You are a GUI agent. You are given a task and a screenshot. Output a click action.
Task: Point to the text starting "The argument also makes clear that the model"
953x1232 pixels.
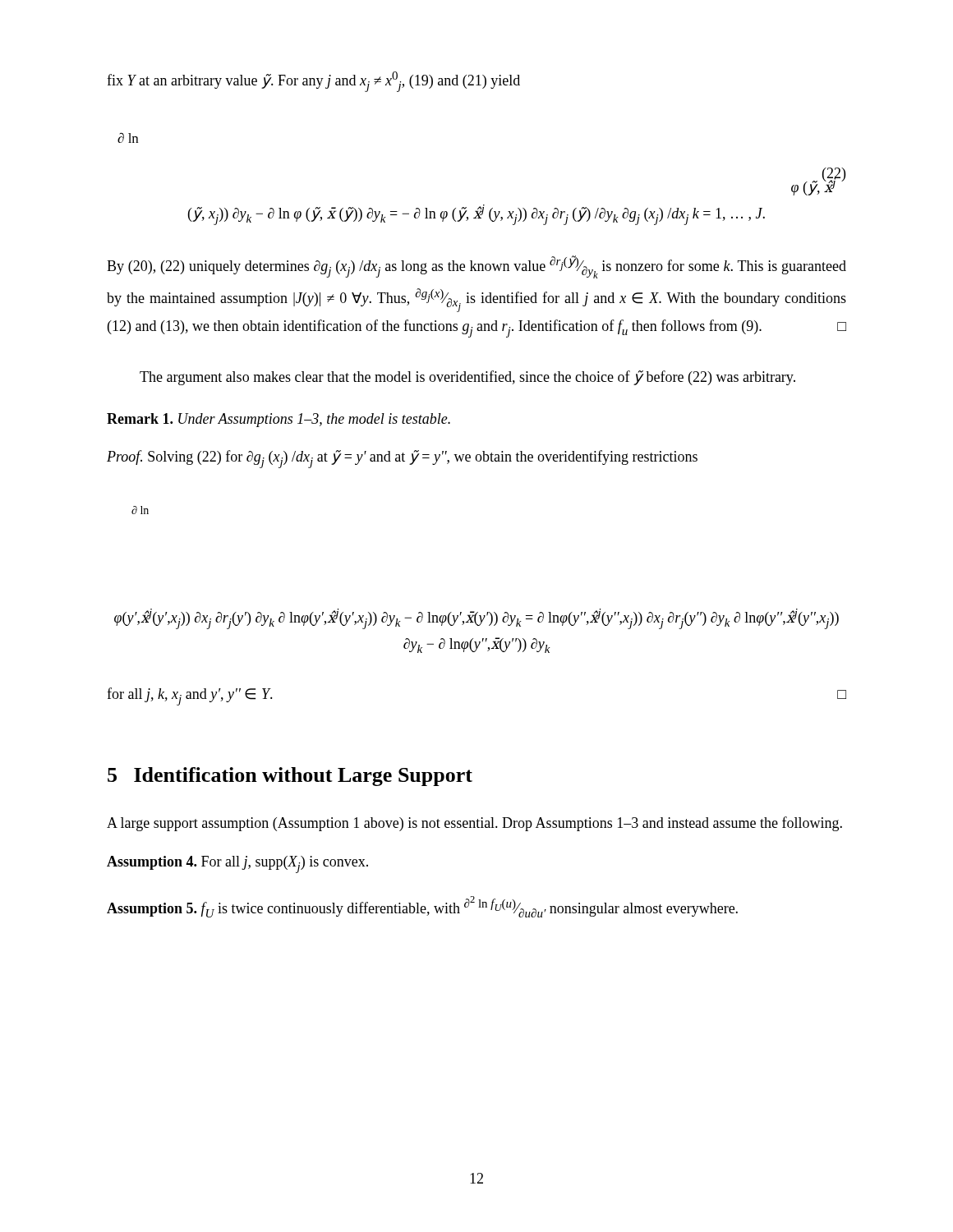pos(468,377)
